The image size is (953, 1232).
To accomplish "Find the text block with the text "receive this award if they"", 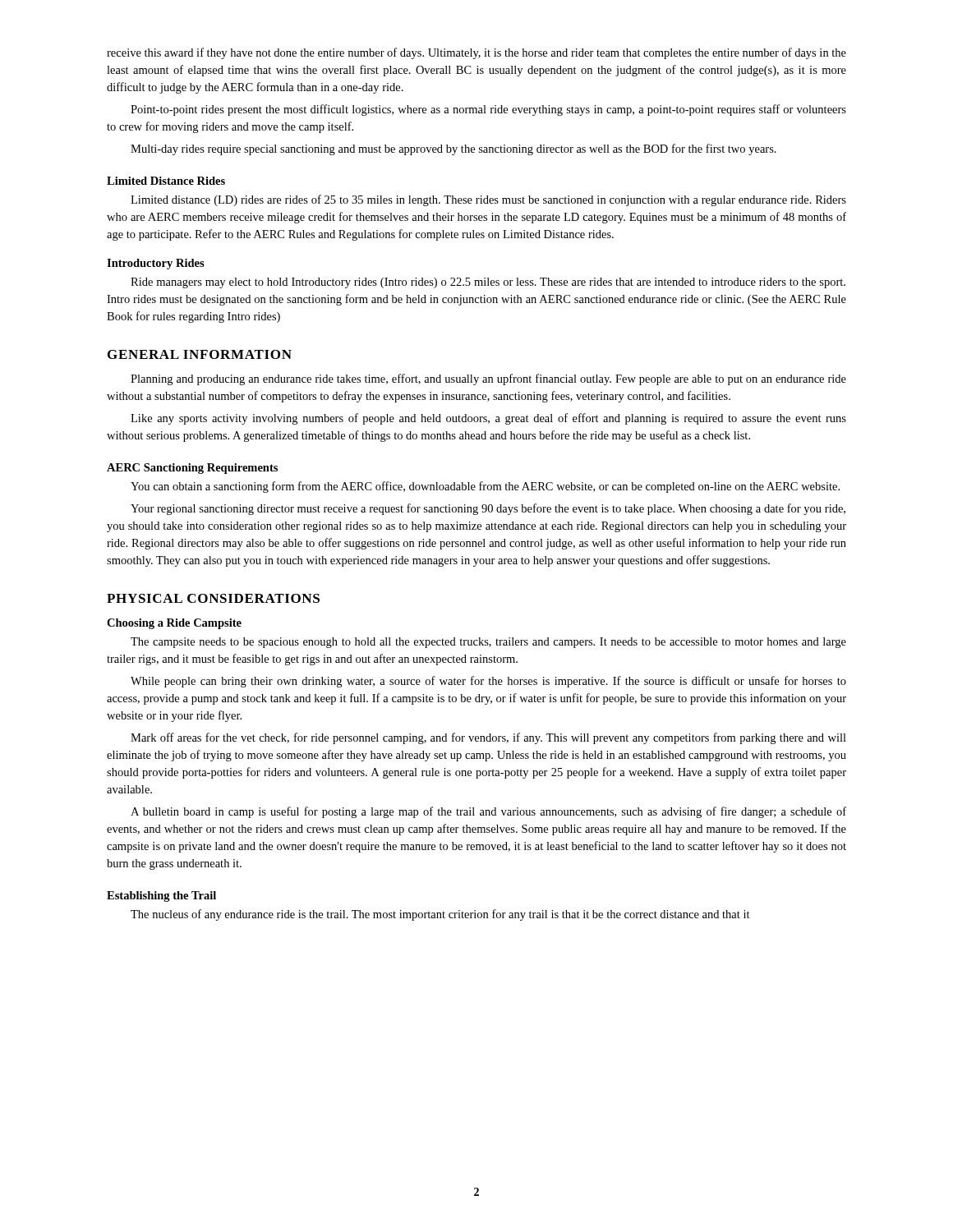I will pyautogui.click(x=476, y=101).
